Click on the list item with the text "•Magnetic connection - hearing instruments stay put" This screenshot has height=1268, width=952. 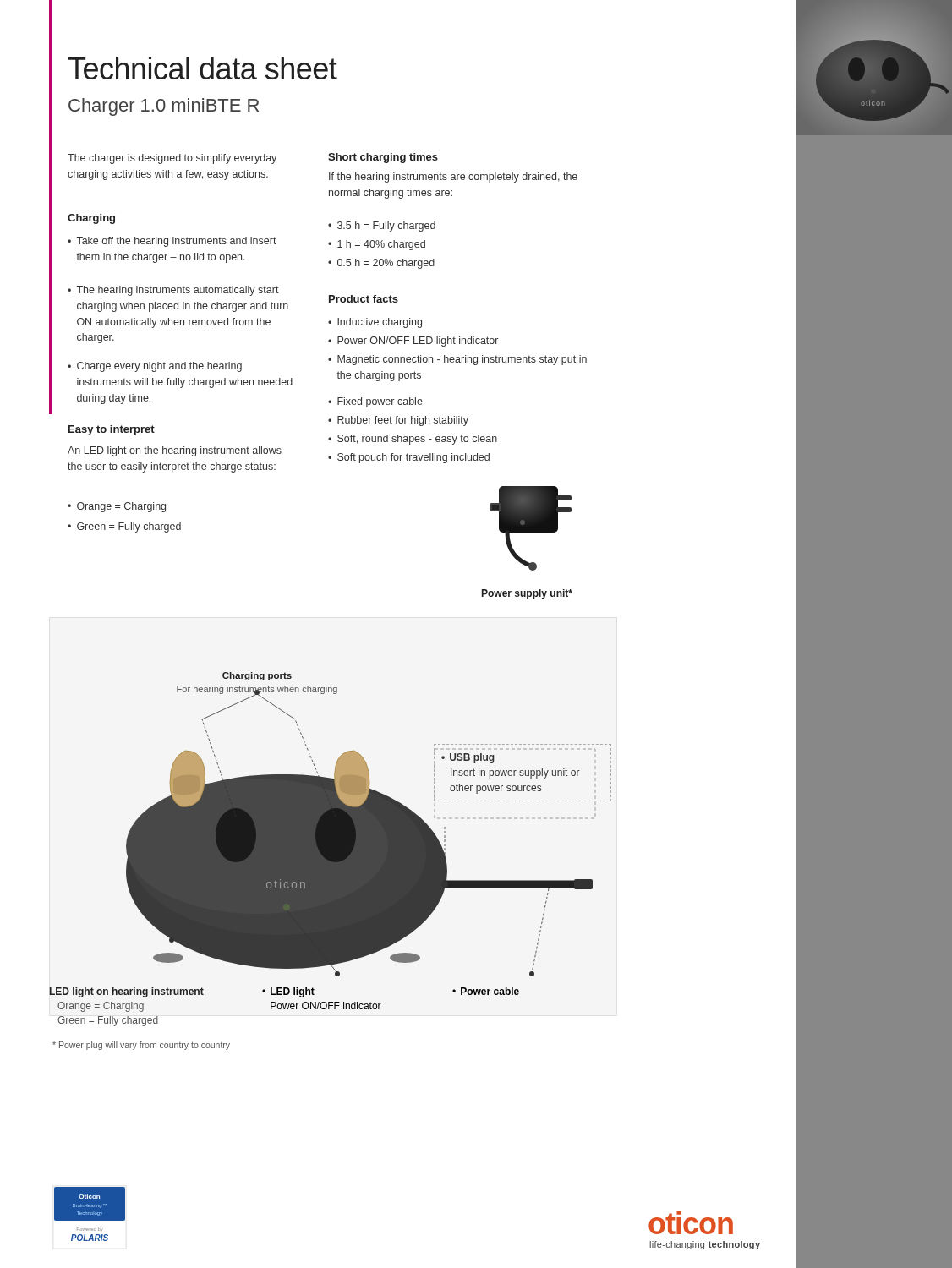(x=463, y=367)
